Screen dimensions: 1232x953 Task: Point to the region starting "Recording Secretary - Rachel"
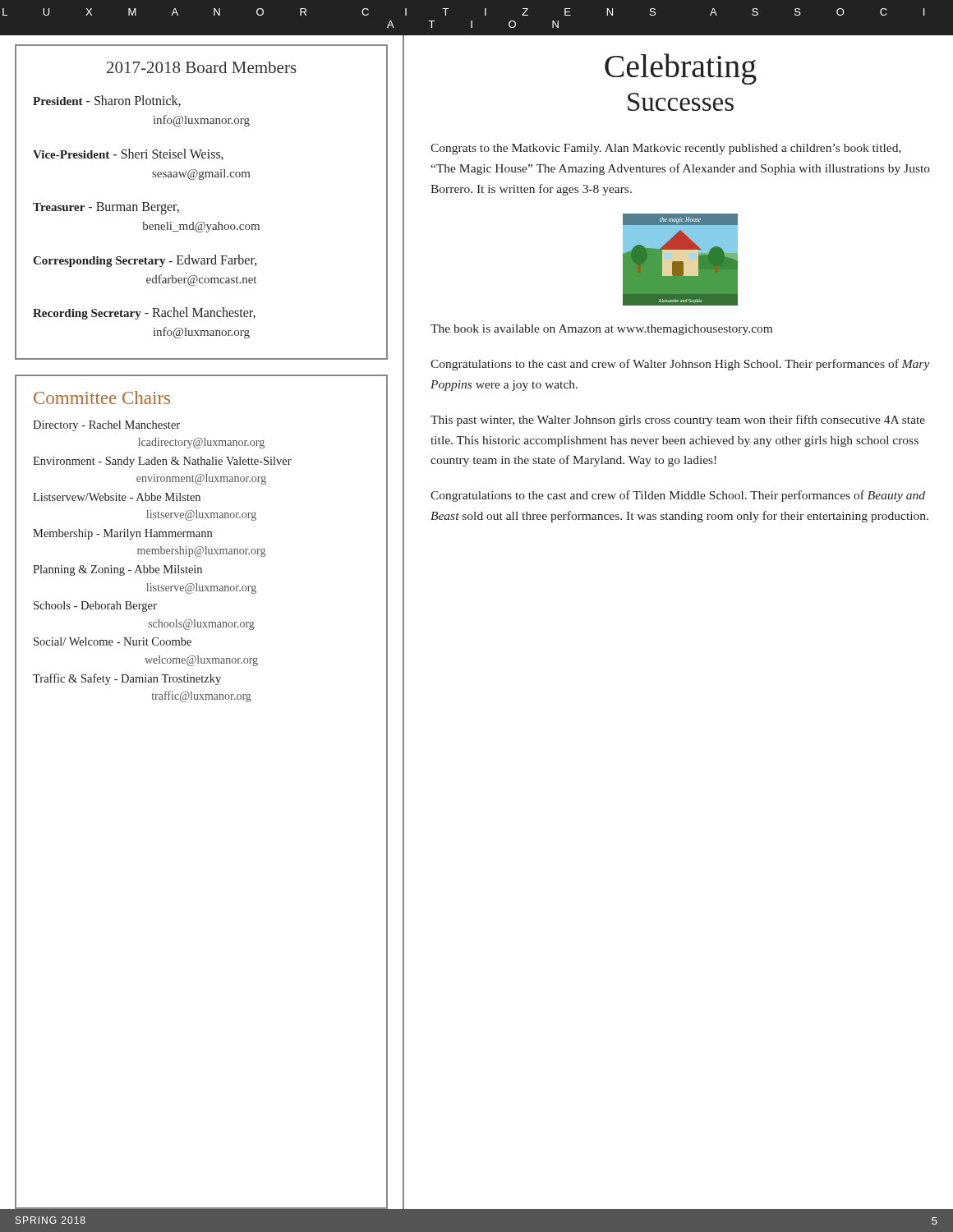tap(201, 323)
